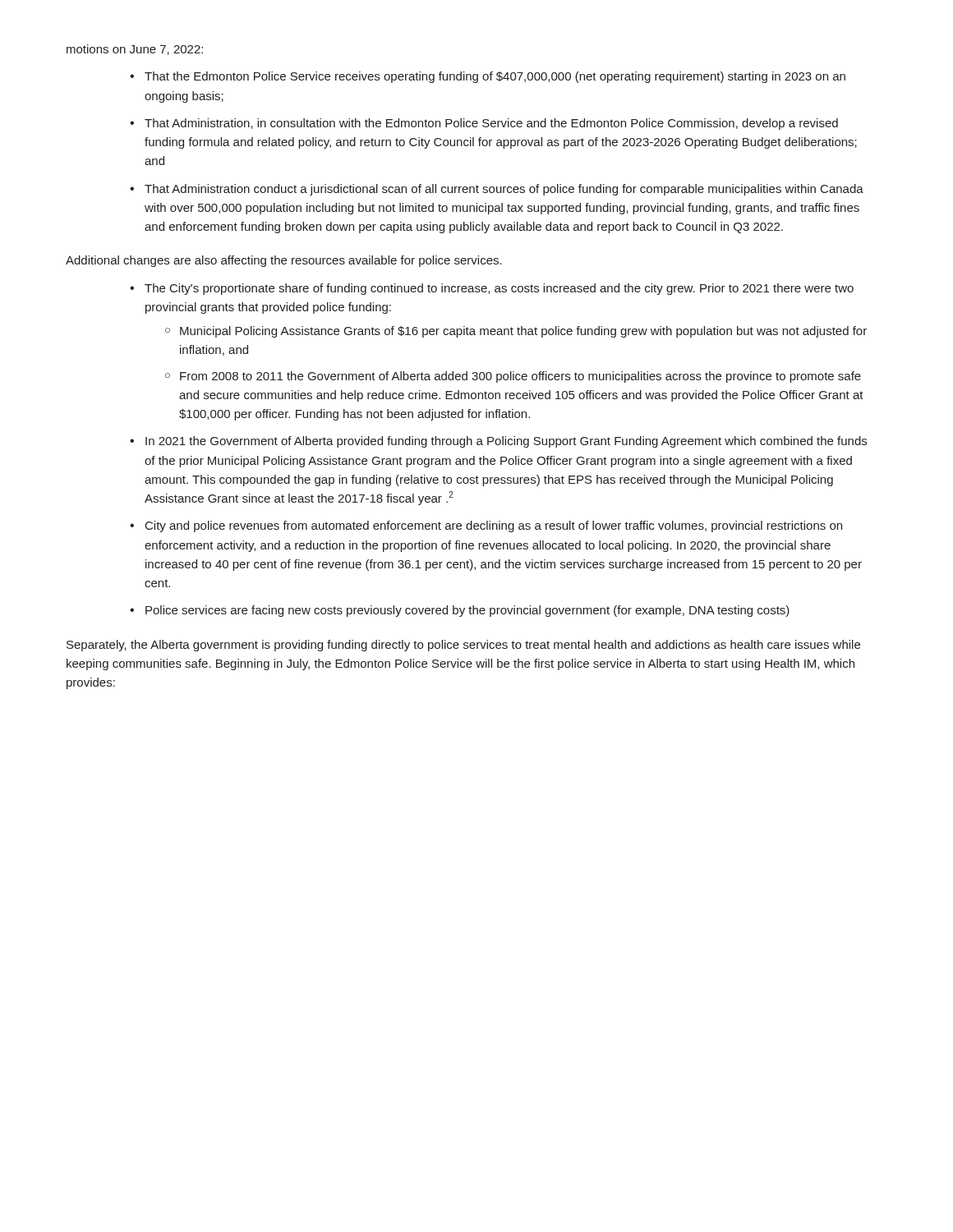Locate the block starting "Separately, the Alberta government is providing funding directly"
The height and width of the screenshot is (1232, 953).
[463, 663]
